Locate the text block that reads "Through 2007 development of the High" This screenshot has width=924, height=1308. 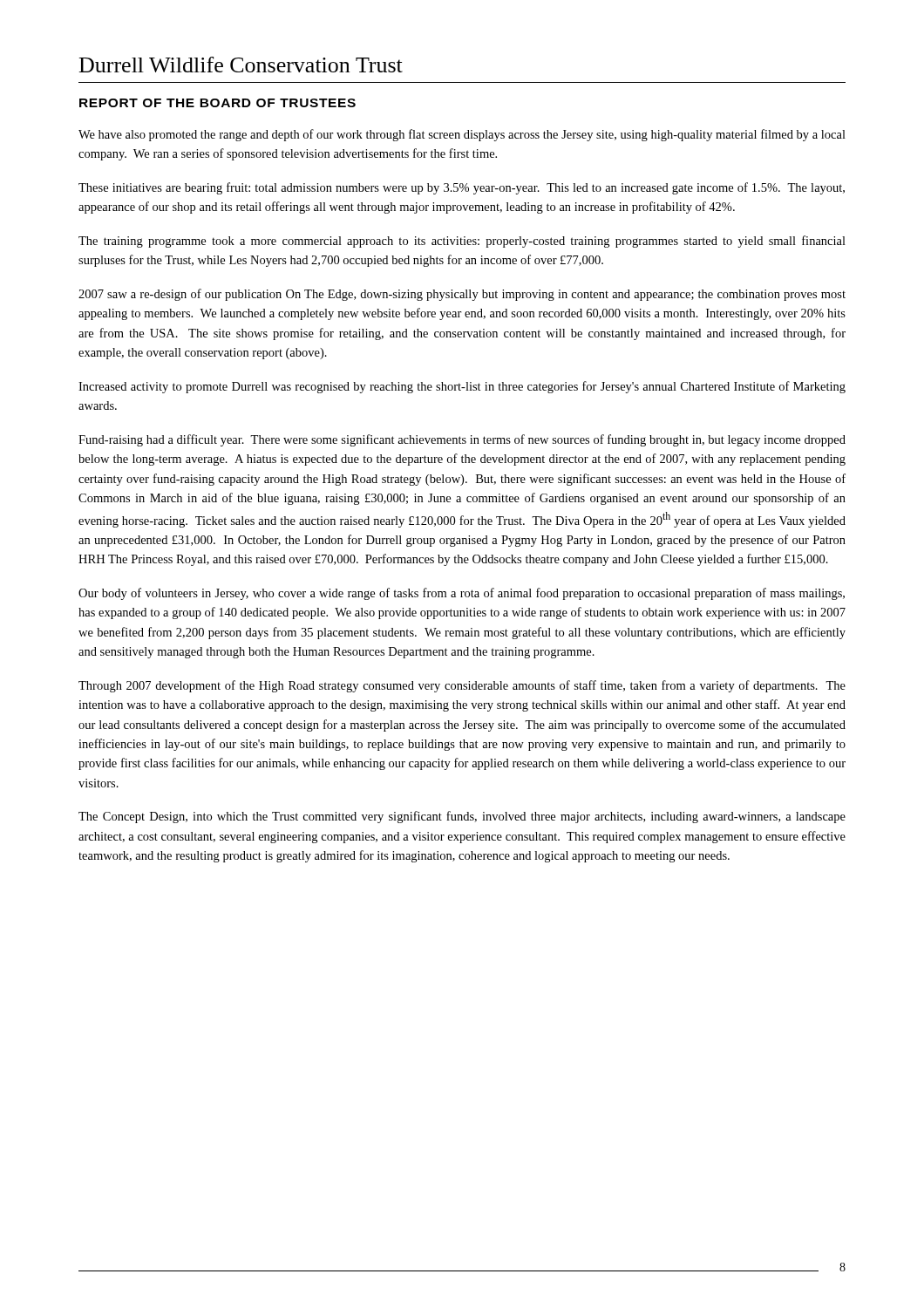click(462, 734)
